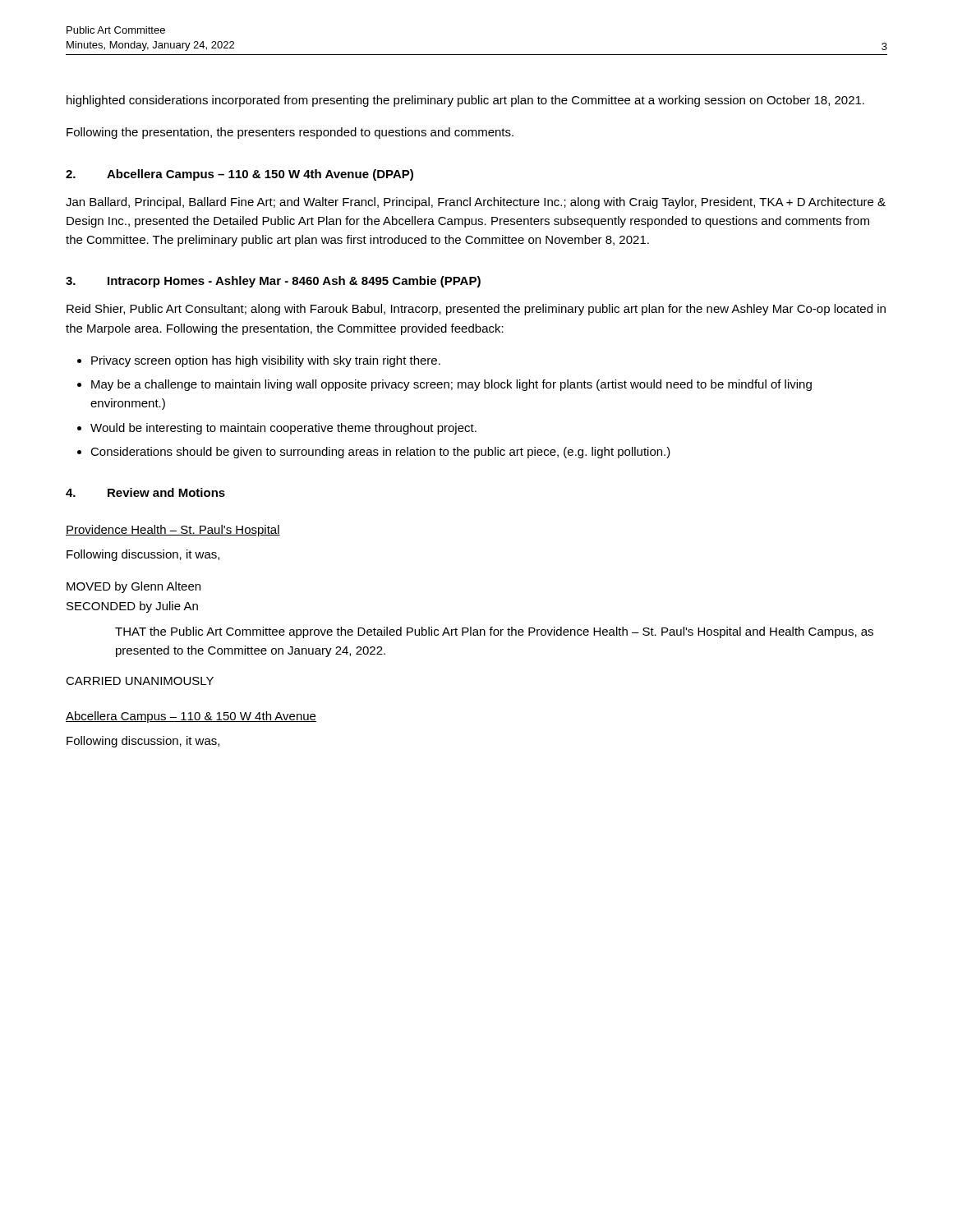Find the section header containing "4. Review and"

146,492
